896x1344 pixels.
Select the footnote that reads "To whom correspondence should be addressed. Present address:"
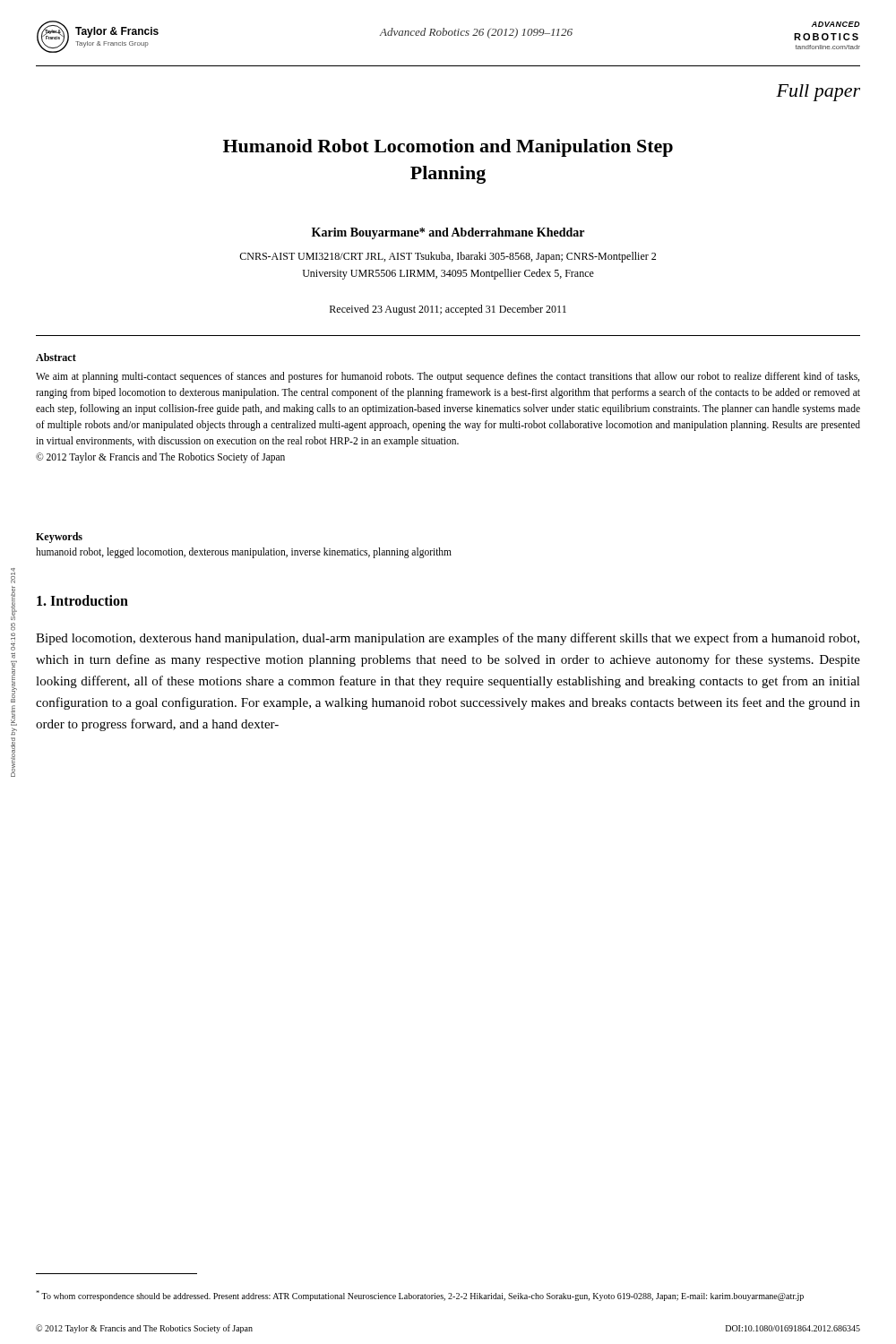[420, 1295]
